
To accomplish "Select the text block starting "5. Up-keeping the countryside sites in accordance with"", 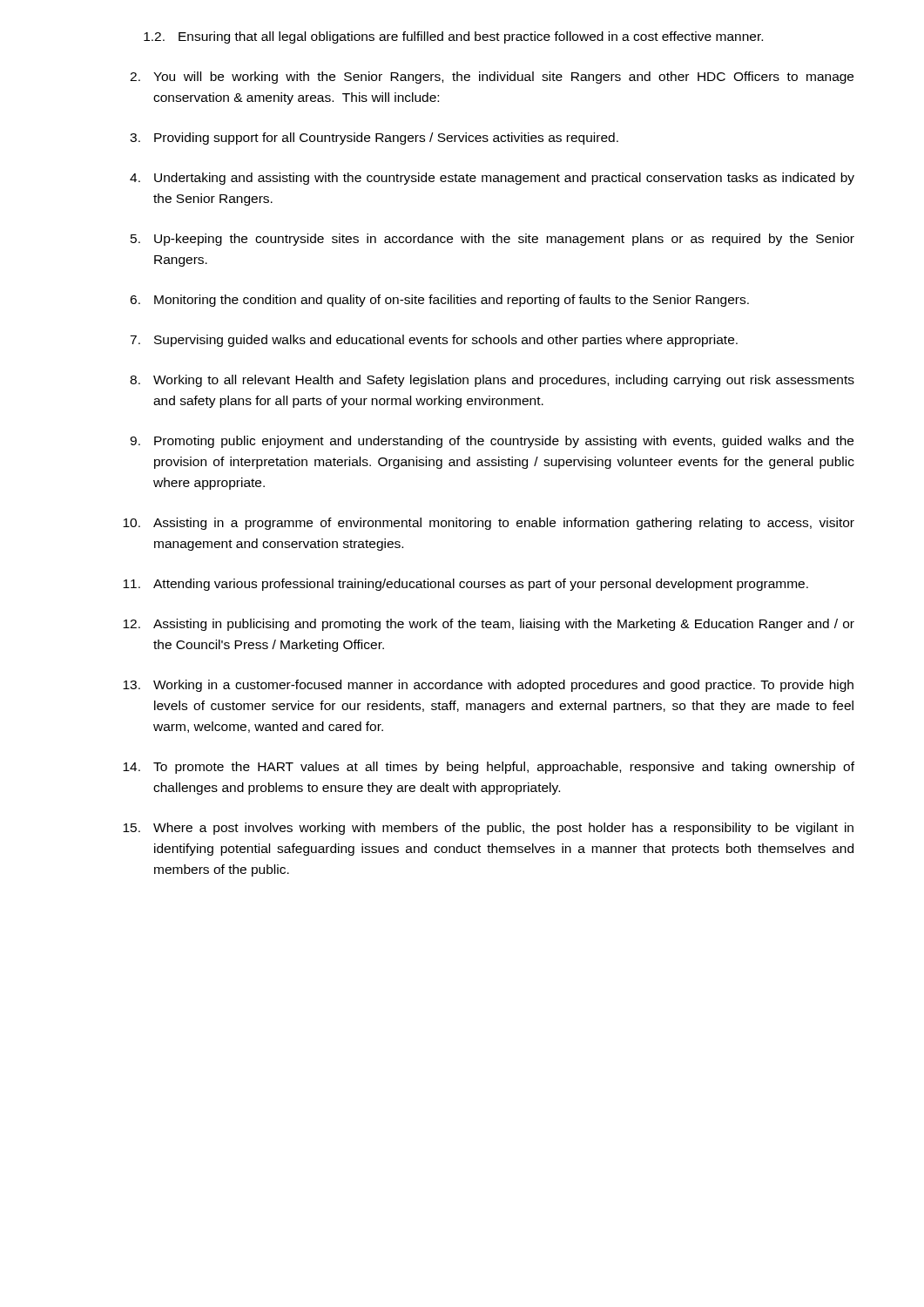I will click(475, 249).
